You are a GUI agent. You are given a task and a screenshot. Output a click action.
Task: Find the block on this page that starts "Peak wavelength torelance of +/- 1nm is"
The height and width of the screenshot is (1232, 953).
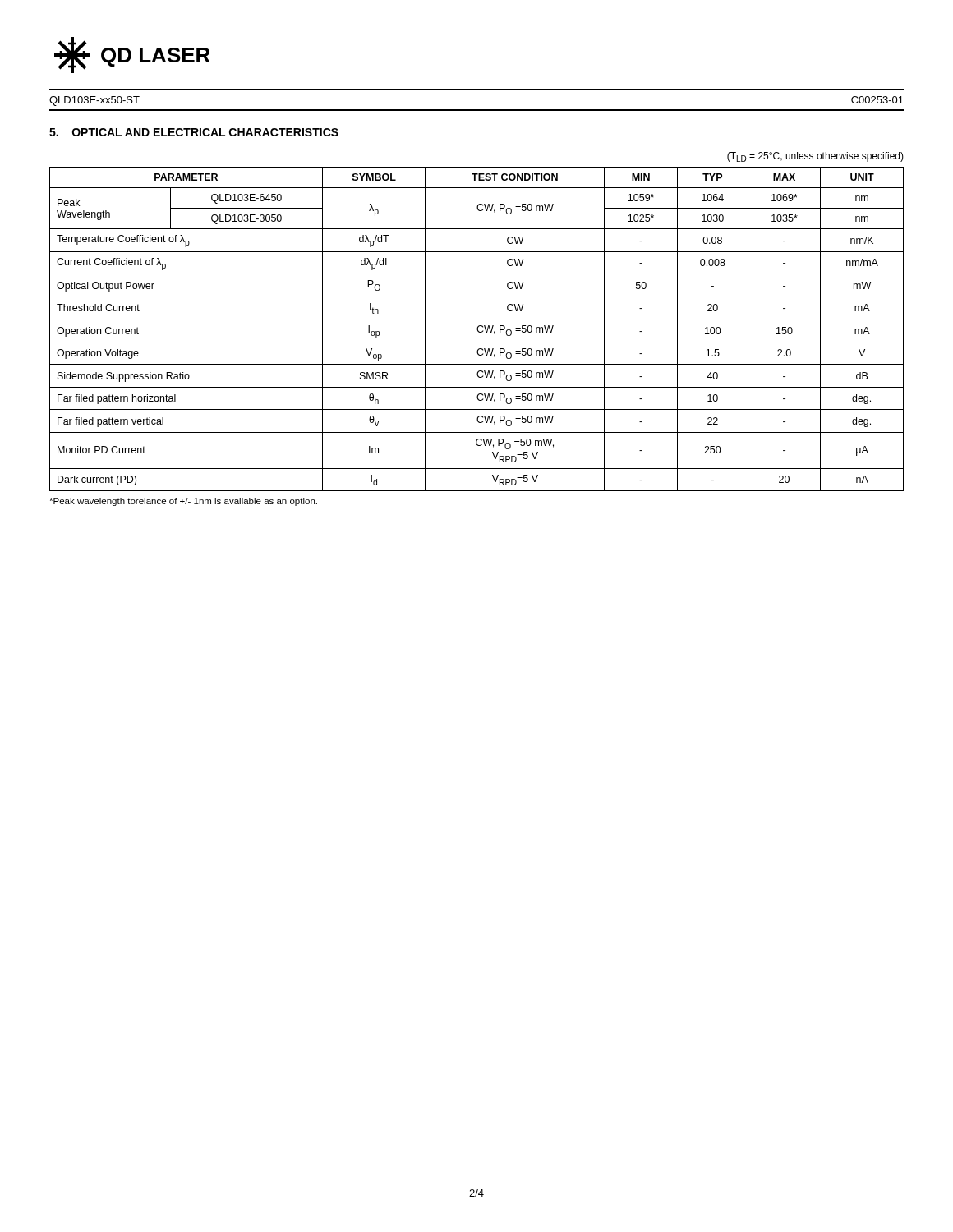(184, 501)
